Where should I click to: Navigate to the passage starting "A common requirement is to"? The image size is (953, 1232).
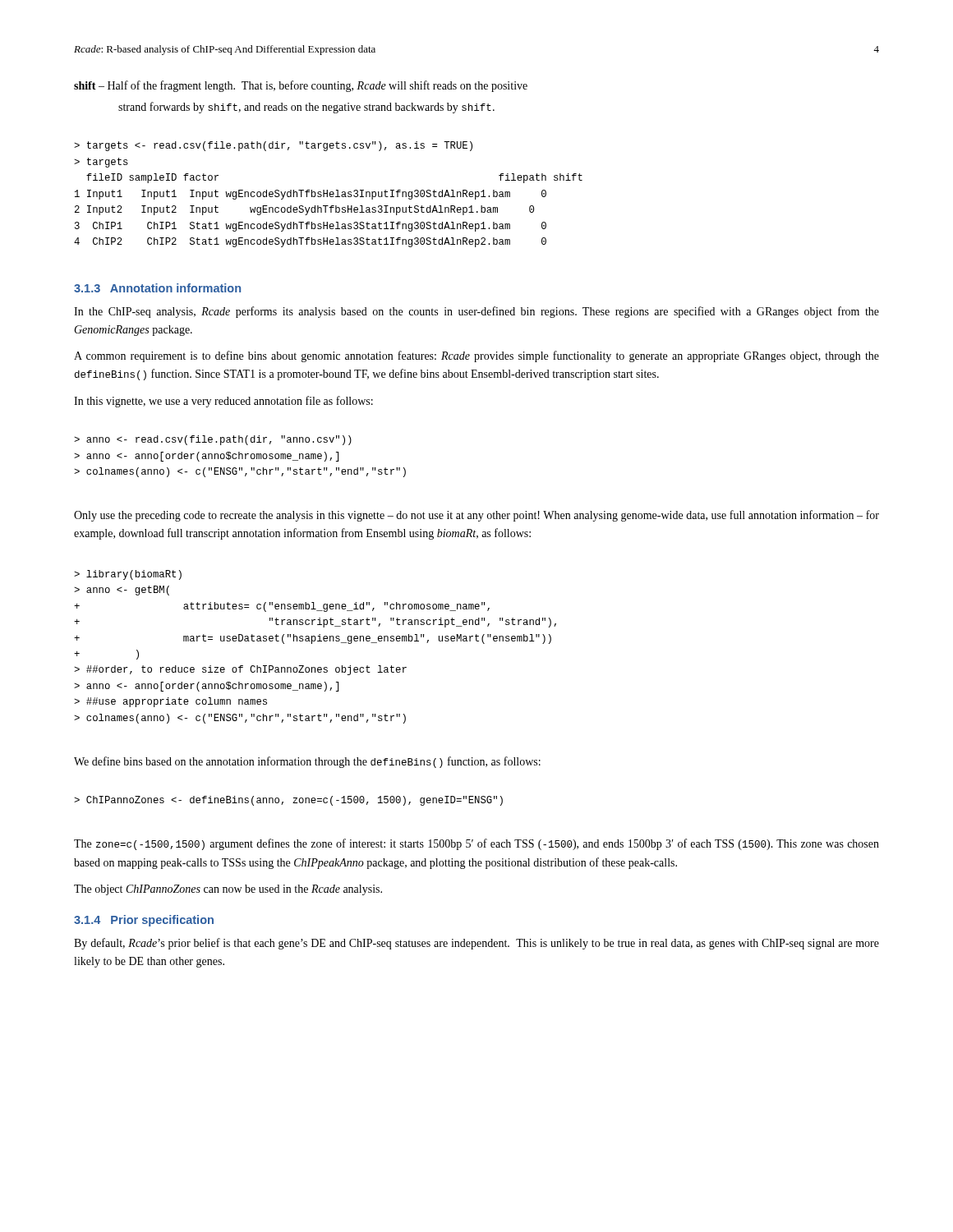(476, 366)
